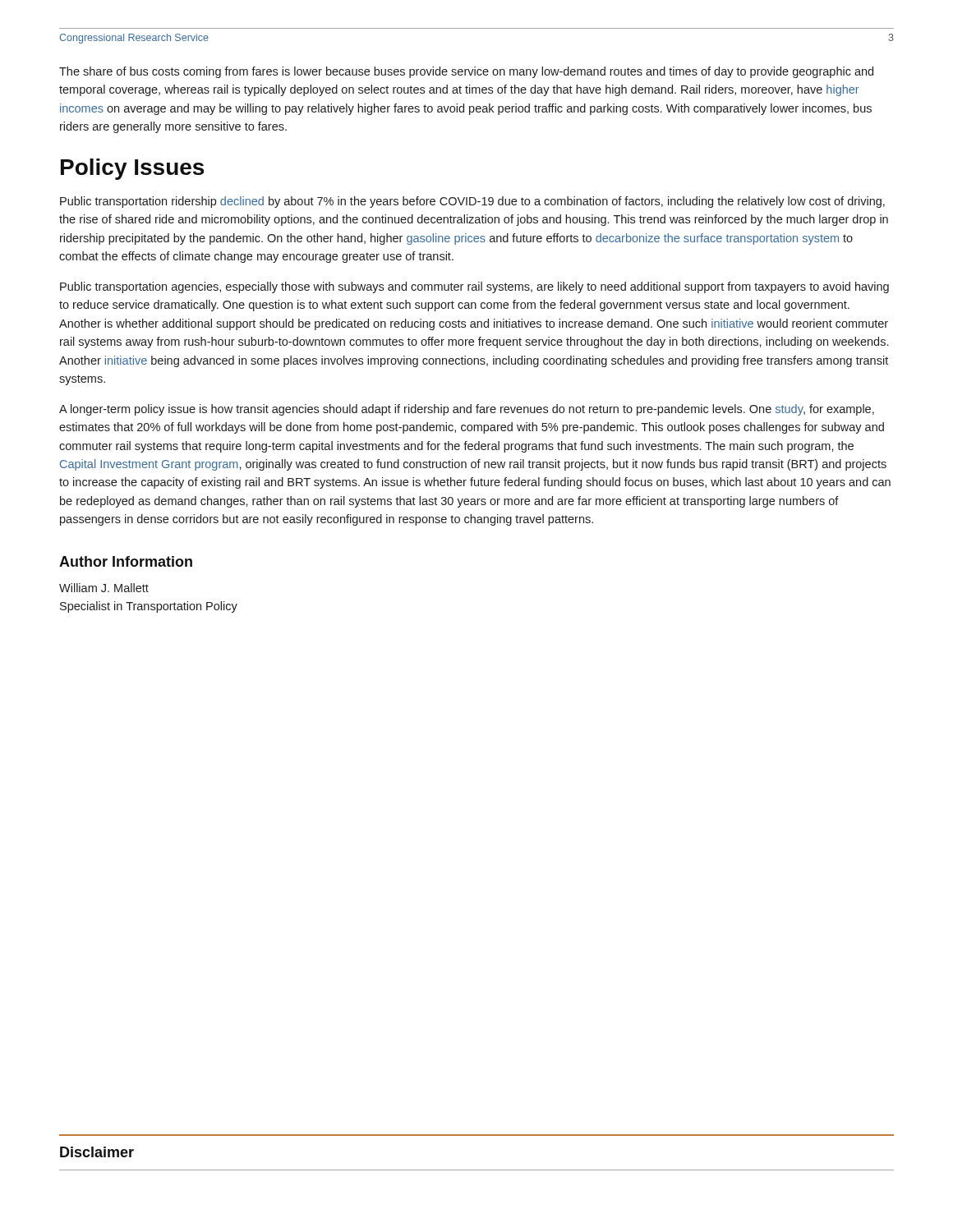Screen dimensions: 1232x953
Task: Where is the passage that starts "Public transportation ridership declined by"?
Action: point(476,229)
